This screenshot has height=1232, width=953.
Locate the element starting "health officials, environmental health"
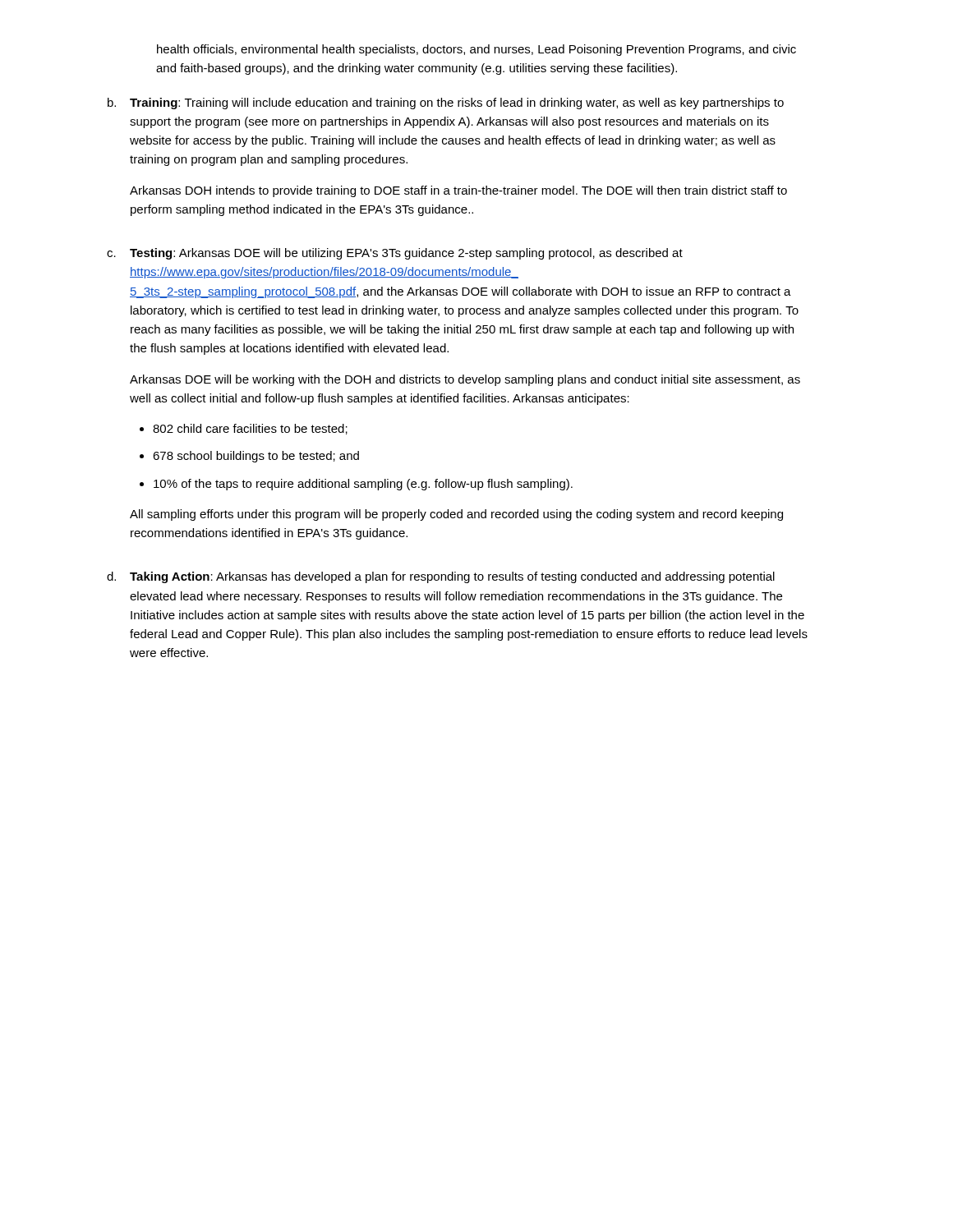476,58
